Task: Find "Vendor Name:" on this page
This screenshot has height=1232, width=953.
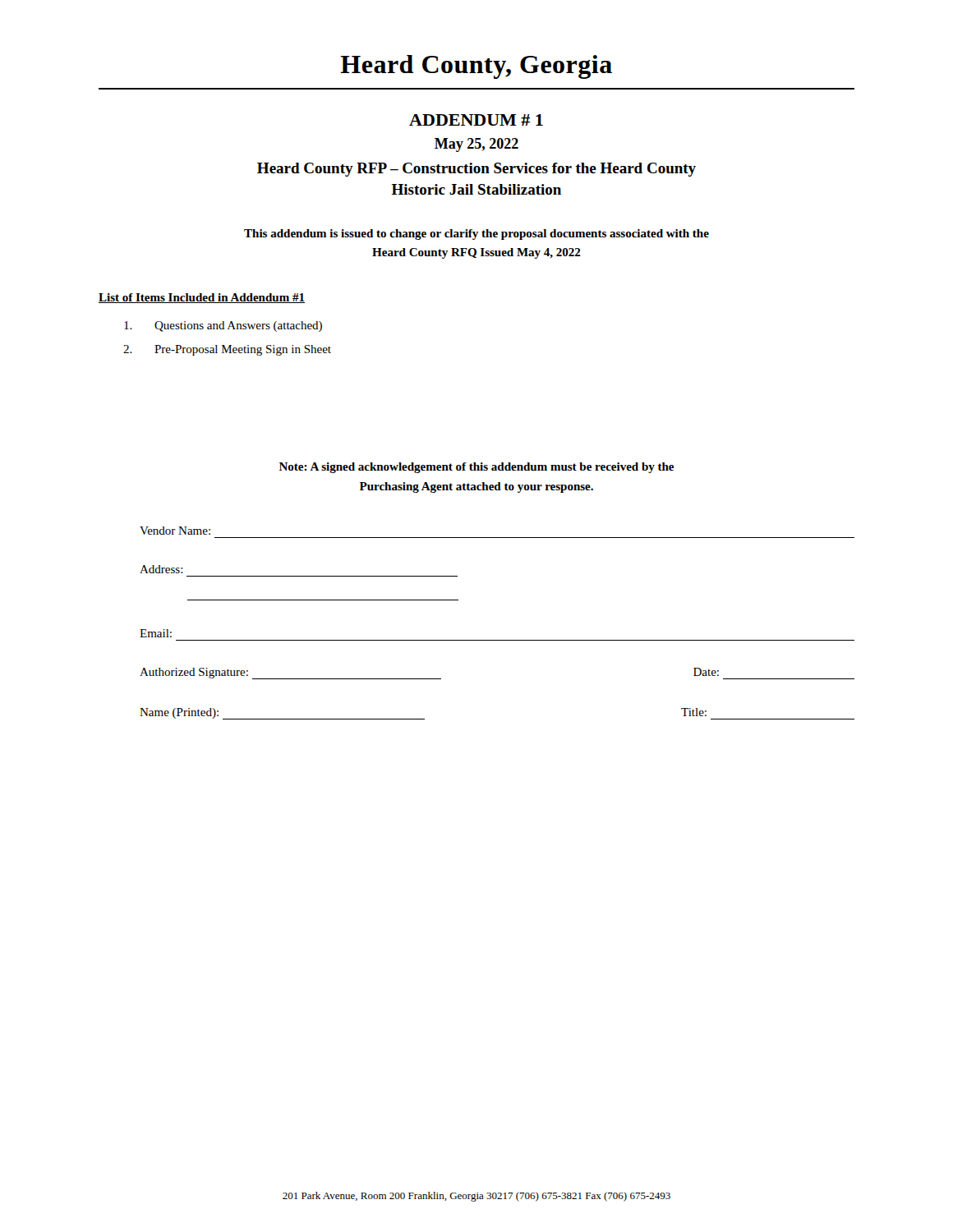Action: click(497, 530)
